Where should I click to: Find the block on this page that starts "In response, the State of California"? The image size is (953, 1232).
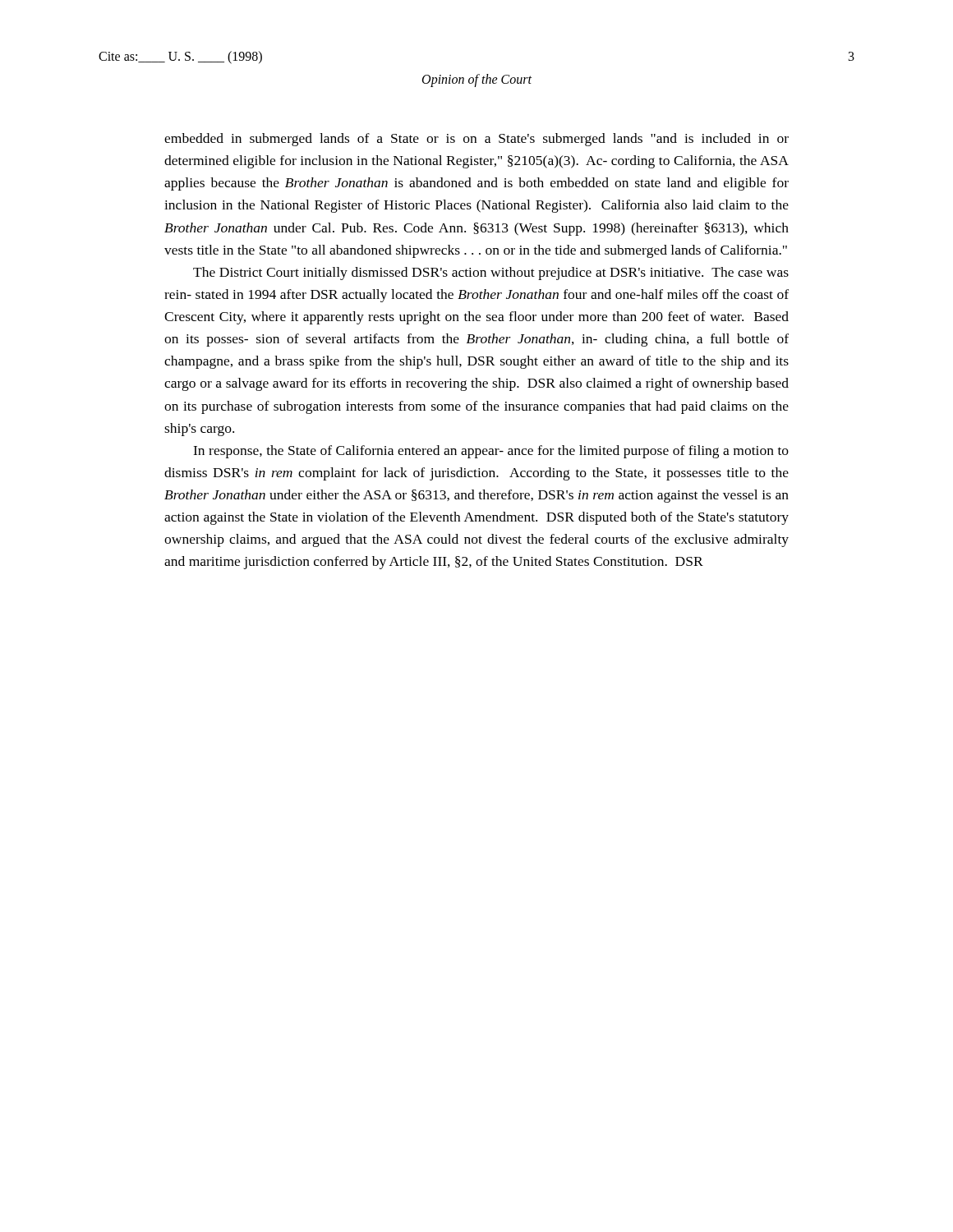pyautogui.click(x=476, y=506)
